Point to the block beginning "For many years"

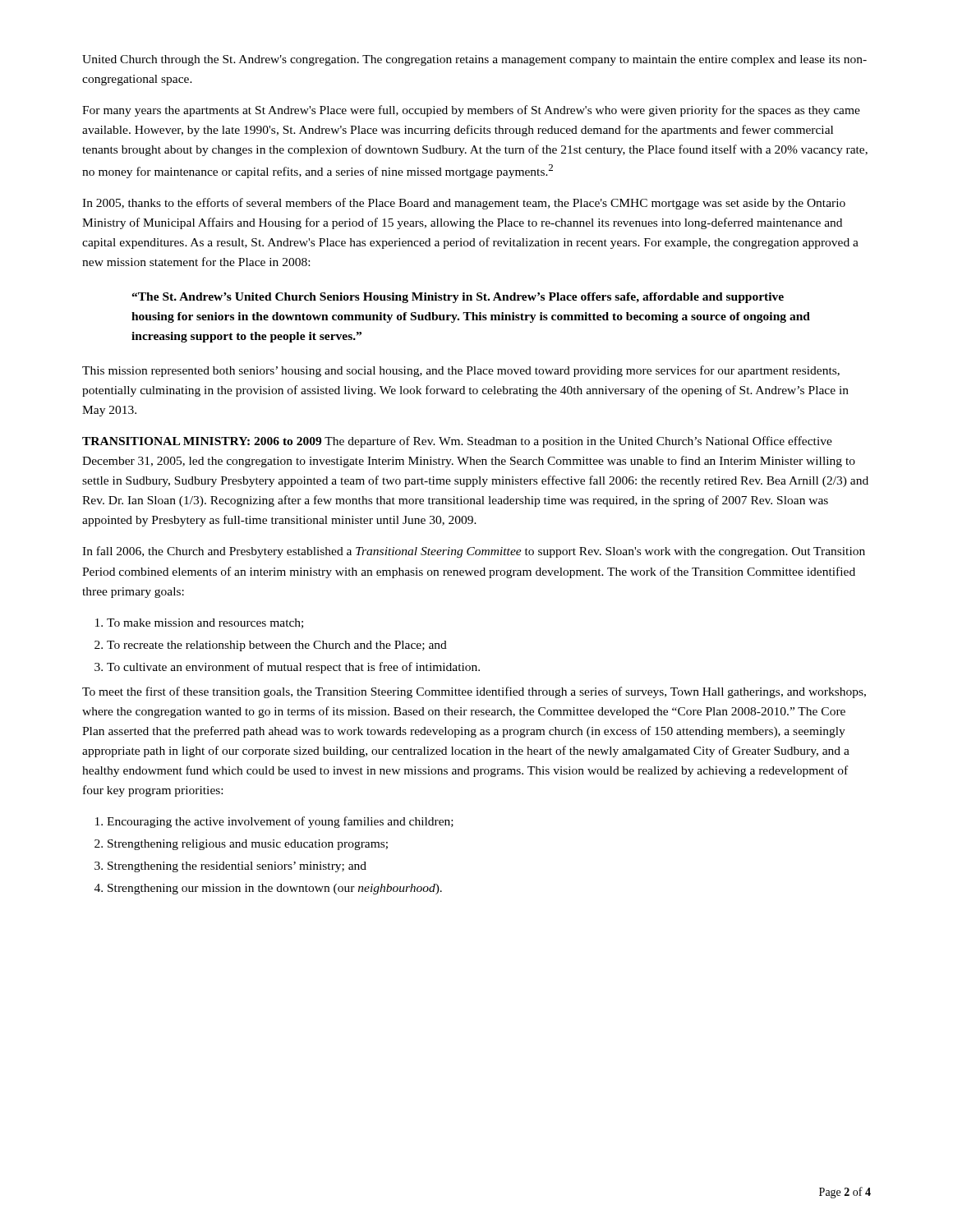click(x=475, y=141)
